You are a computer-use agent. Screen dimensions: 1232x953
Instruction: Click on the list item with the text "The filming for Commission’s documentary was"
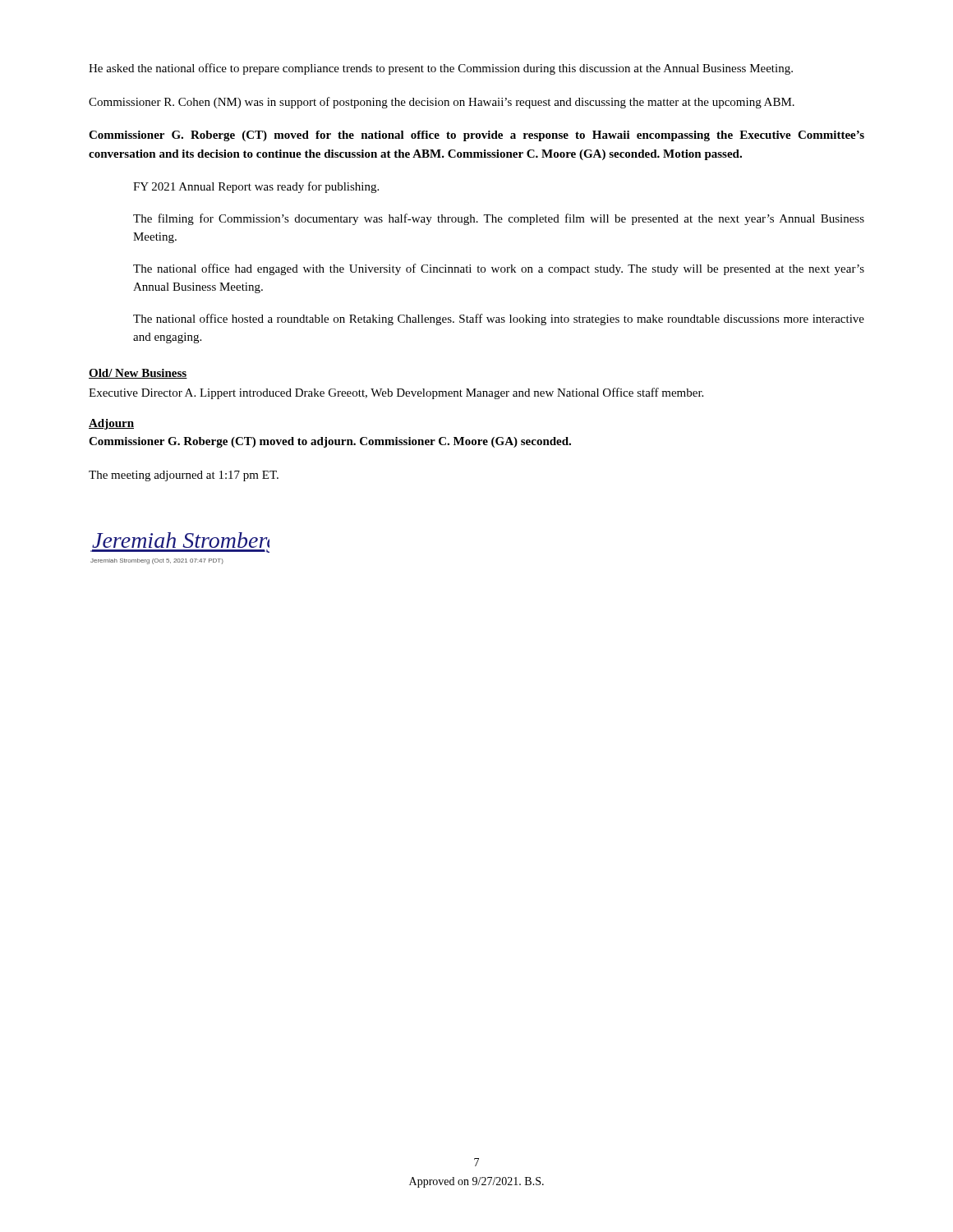point(499,227)
